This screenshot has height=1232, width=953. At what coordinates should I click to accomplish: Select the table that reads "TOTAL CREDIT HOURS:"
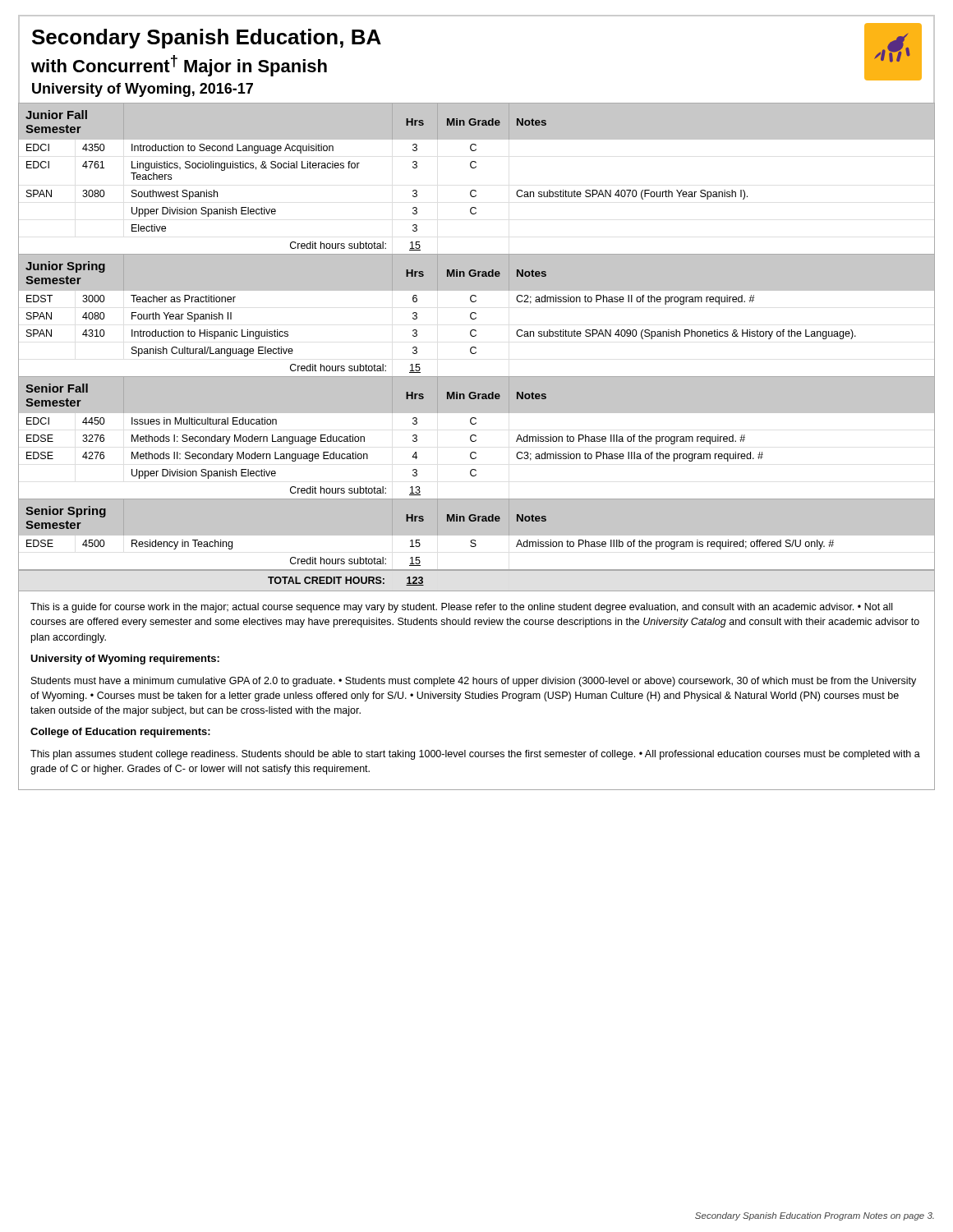(x=476, y=546)
